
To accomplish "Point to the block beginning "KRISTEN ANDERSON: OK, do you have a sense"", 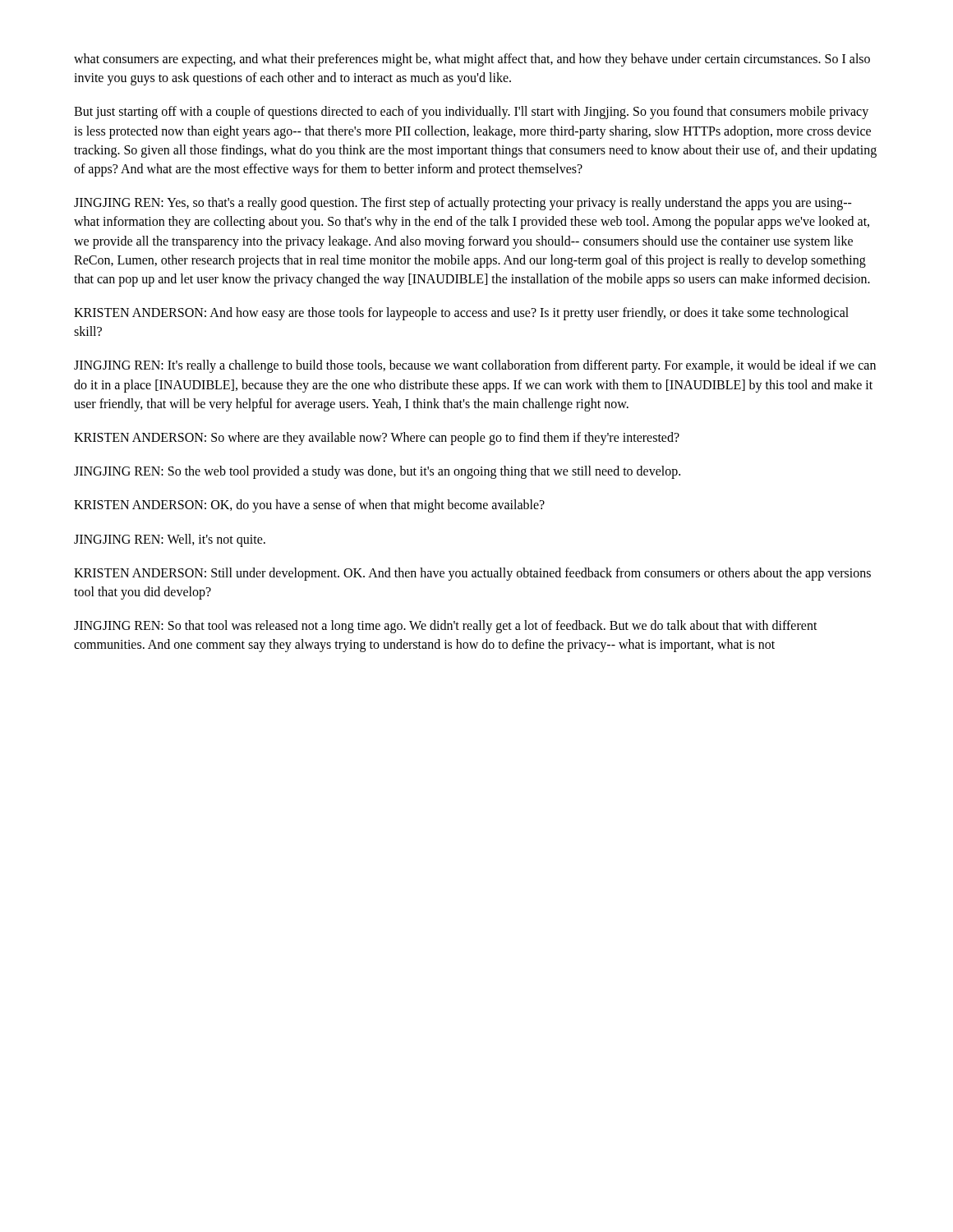I will coord(309,505).
